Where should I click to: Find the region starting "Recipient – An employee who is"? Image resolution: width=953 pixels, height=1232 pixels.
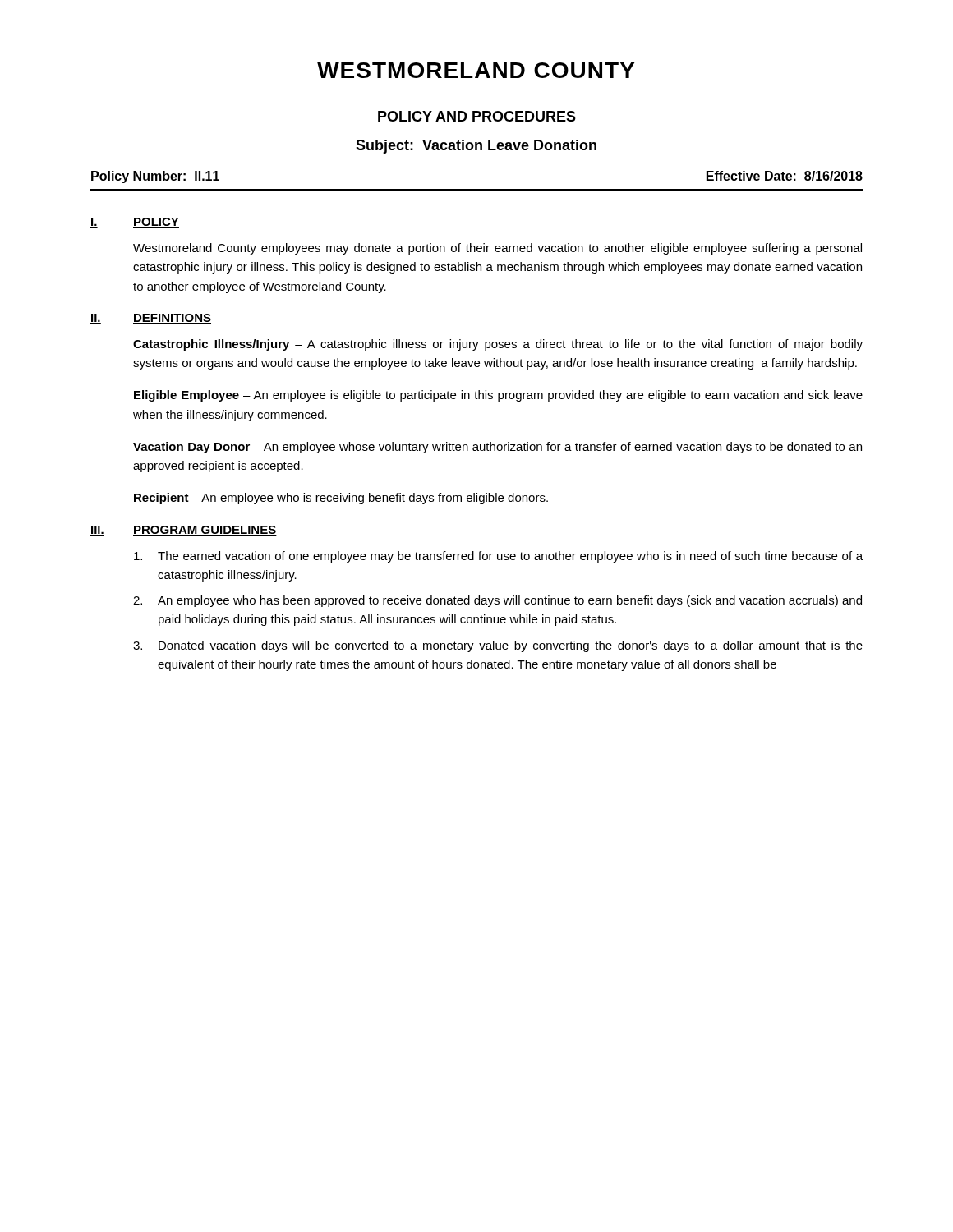click(x=341, y=498)
